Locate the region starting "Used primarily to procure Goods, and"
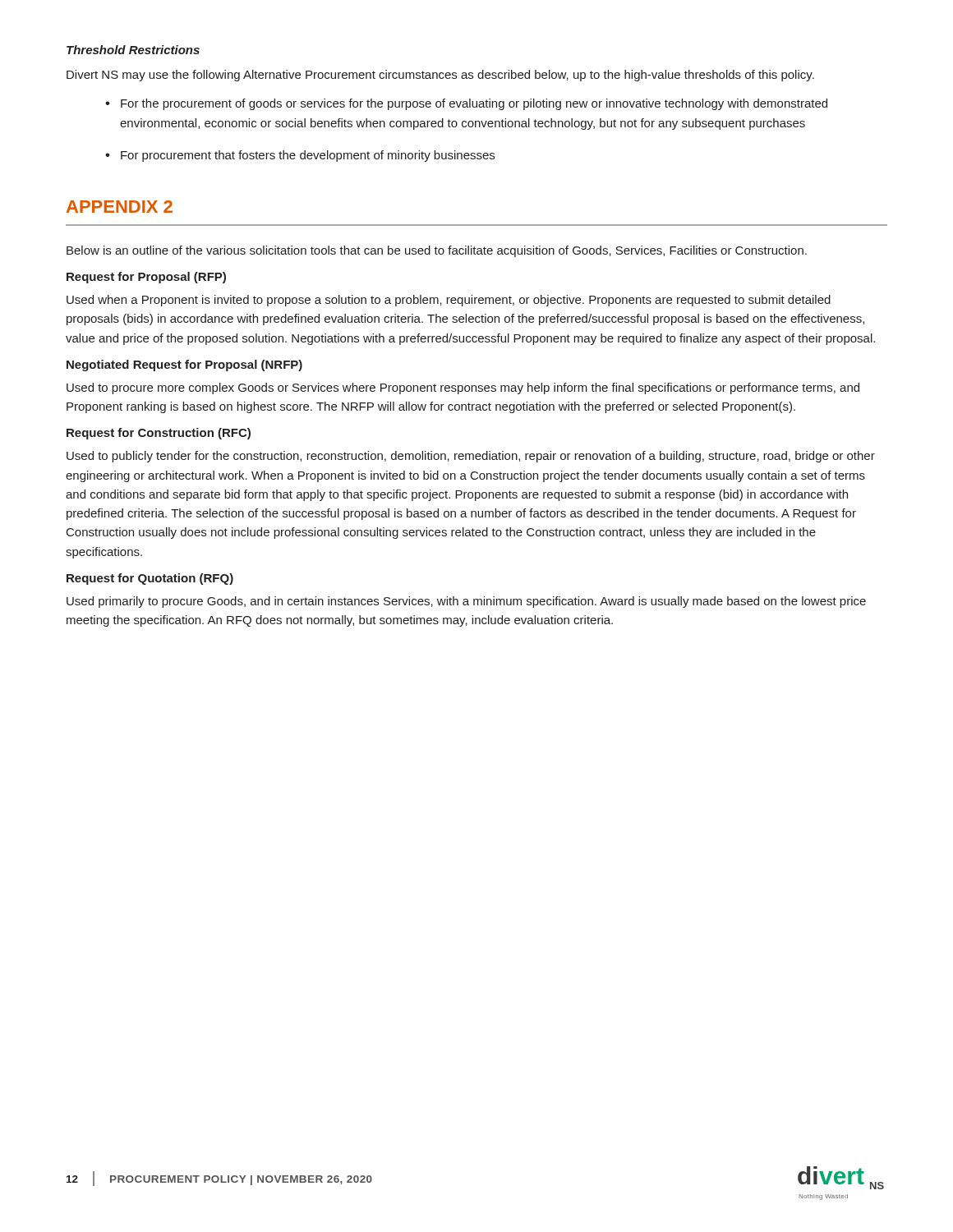This screenshot has width=953, height=1232. point(476,610)
